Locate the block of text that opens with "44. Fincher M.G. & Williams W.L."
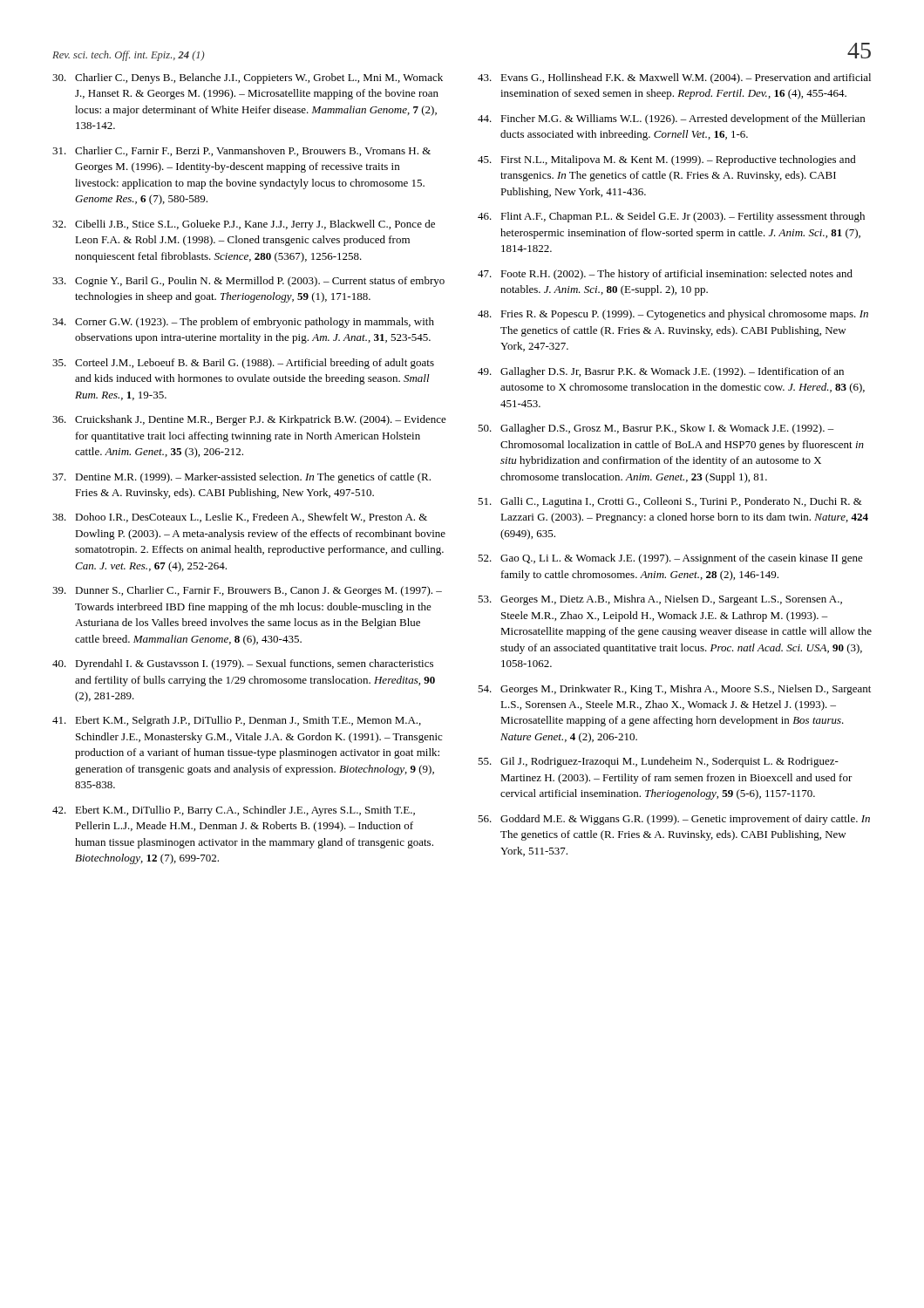 675,127
